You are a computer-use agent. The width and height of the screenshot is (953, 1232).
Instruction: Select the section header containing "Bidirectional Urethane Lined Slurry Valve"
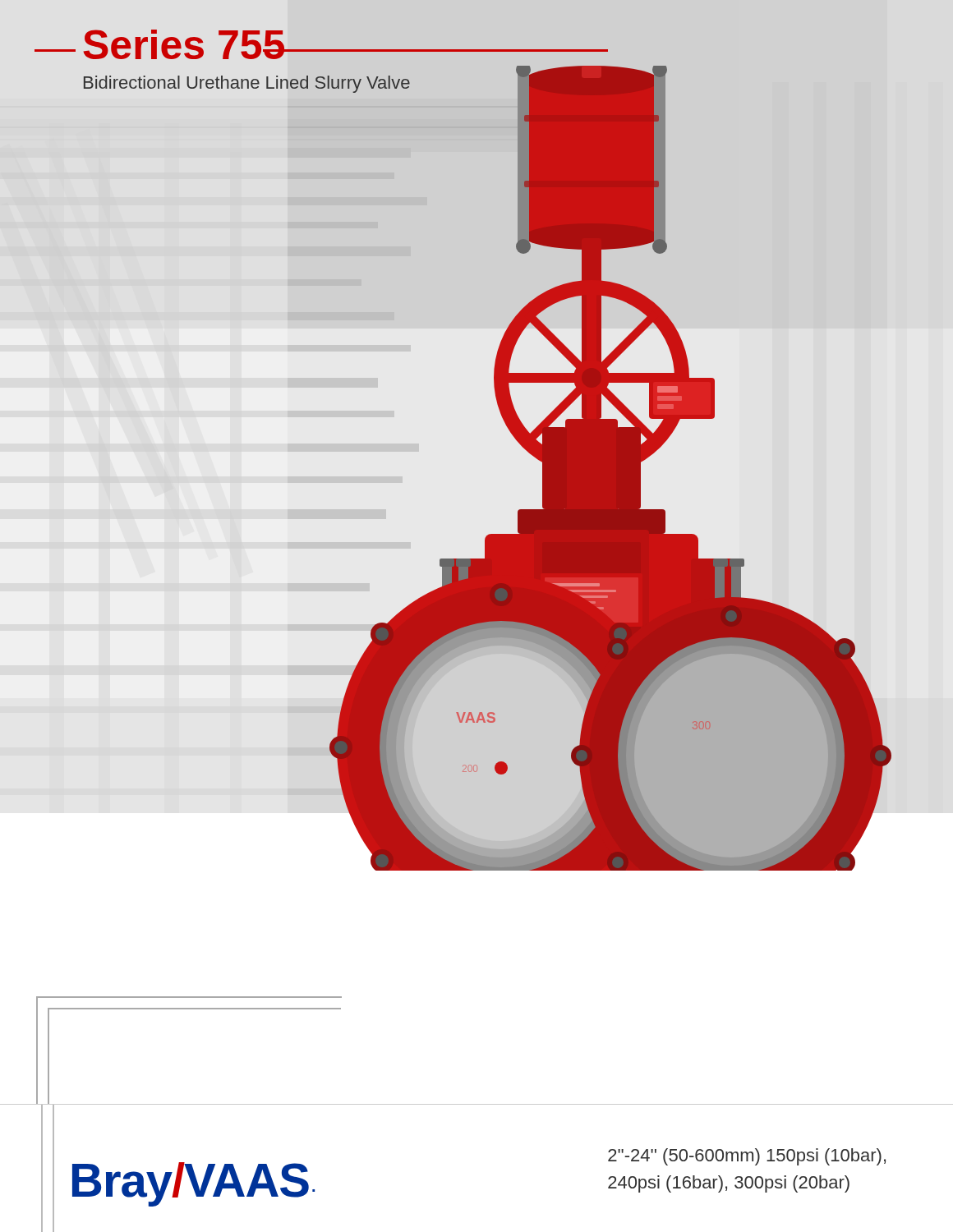pos(246,83)
